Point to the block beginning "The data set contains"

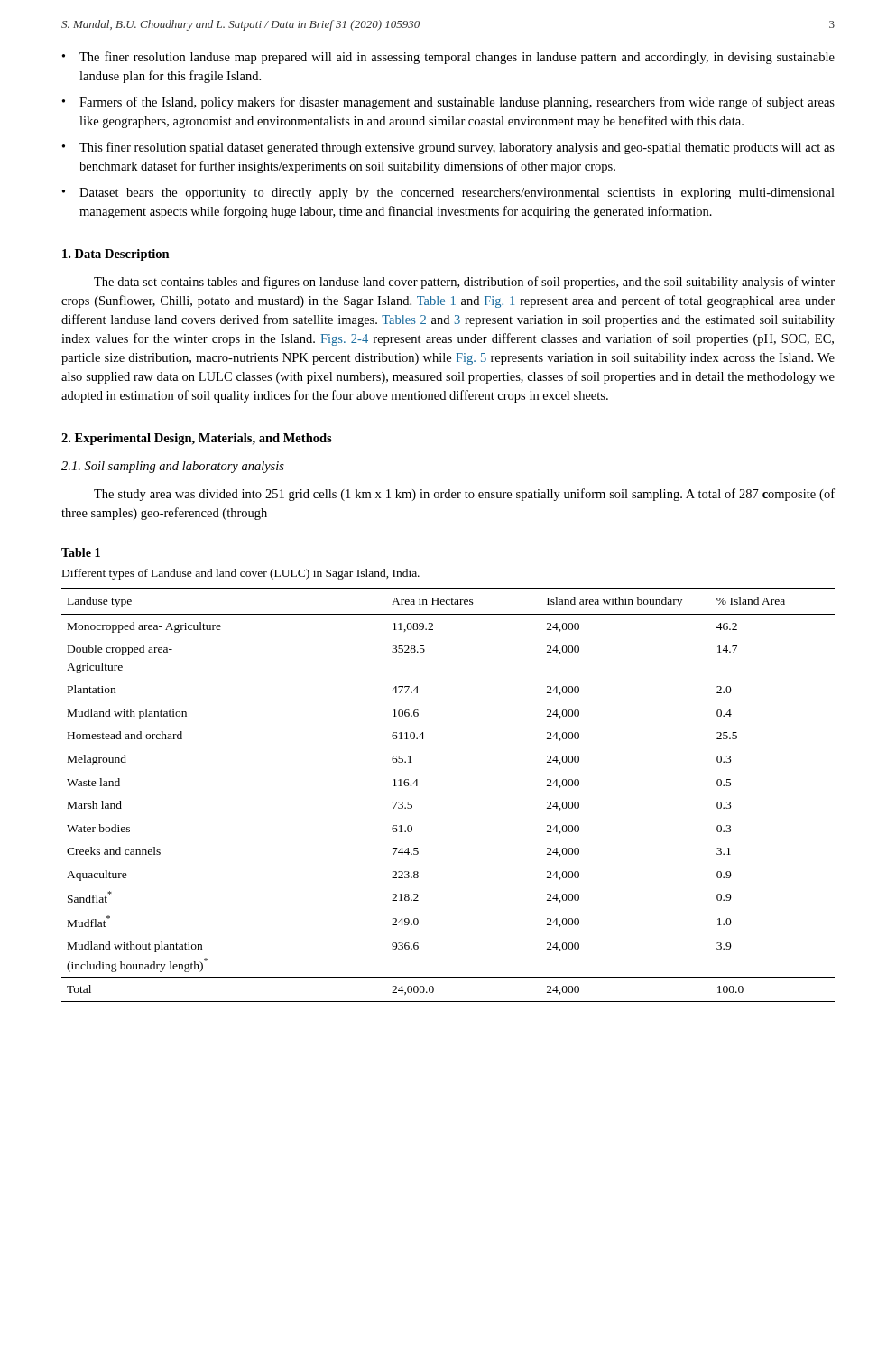point(448,339)
